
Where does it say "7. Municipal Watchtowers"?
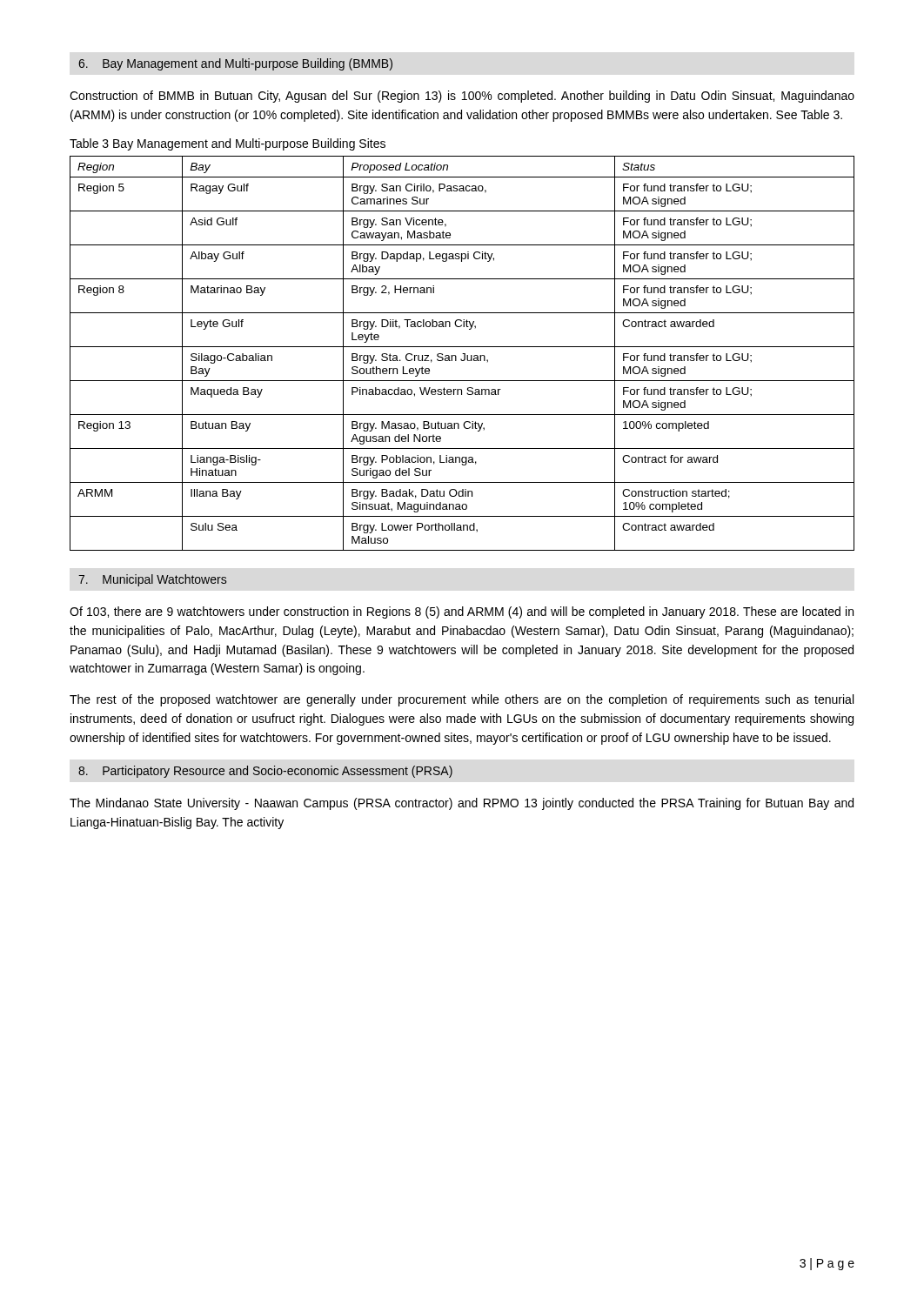point(152,580)
